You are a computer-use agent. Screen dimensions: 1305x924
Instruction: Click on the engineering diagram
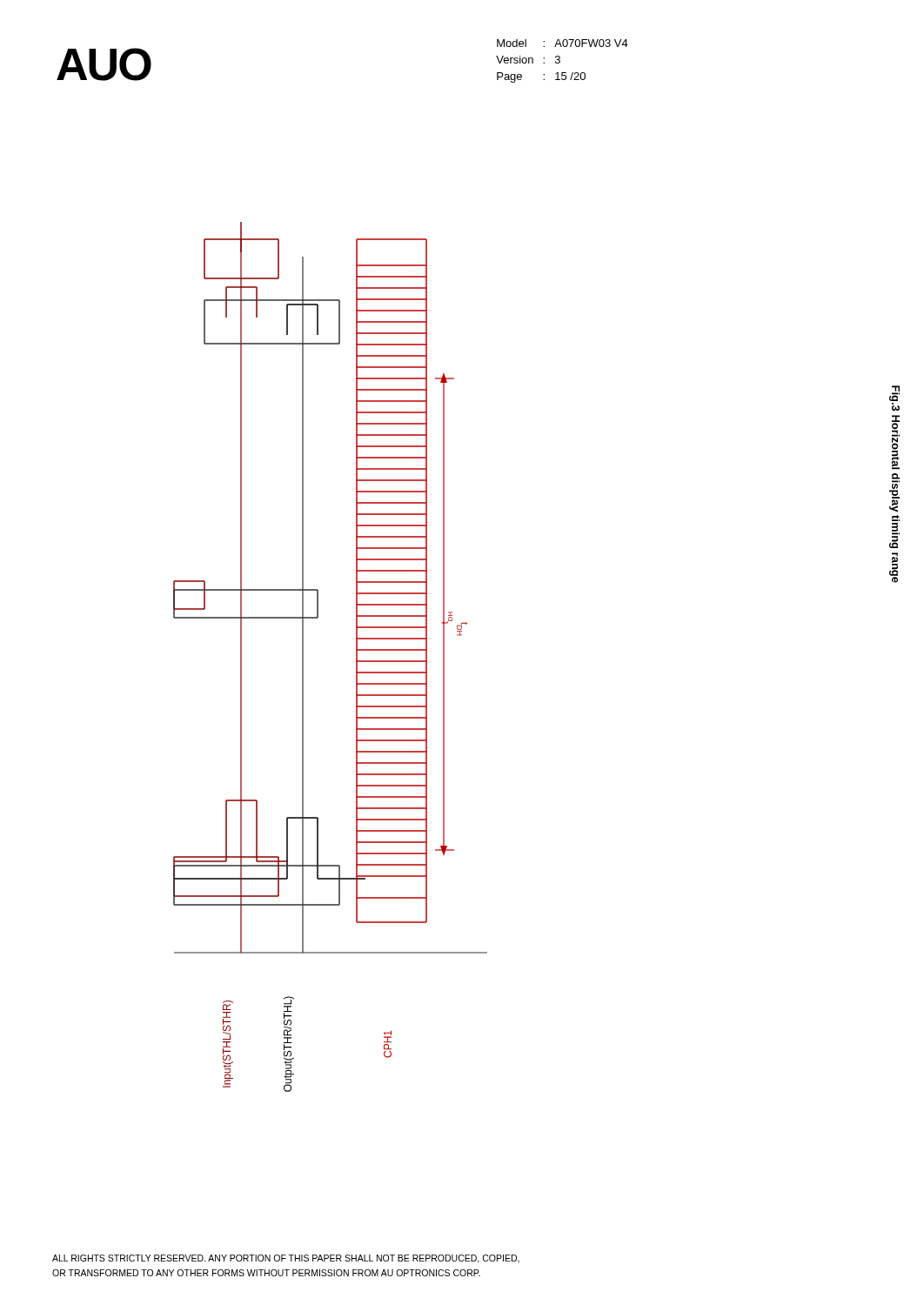[x=461, y=639]
